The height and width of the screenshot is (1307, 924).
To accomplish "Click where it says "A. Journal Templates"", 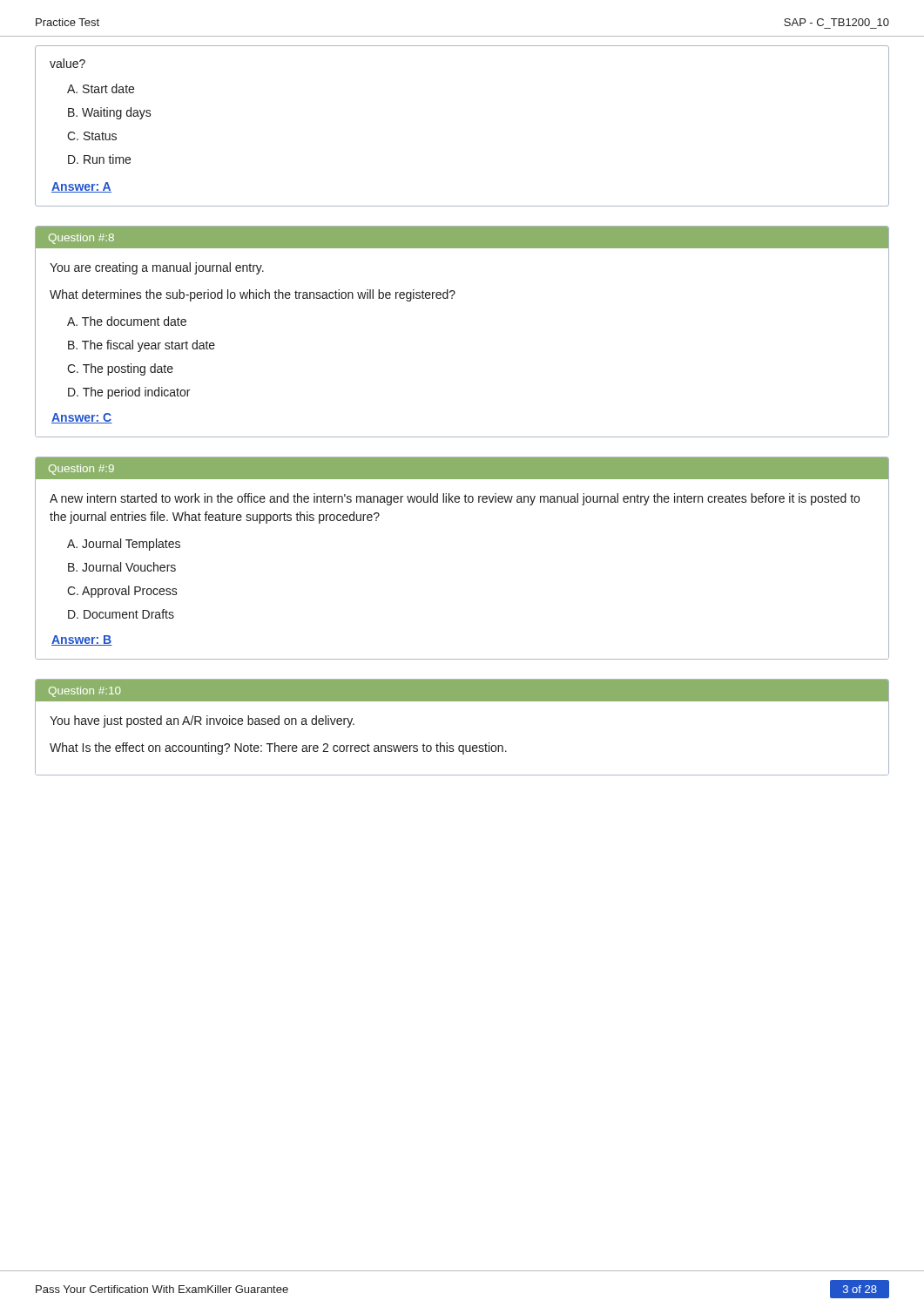I will tap(124, 544).
